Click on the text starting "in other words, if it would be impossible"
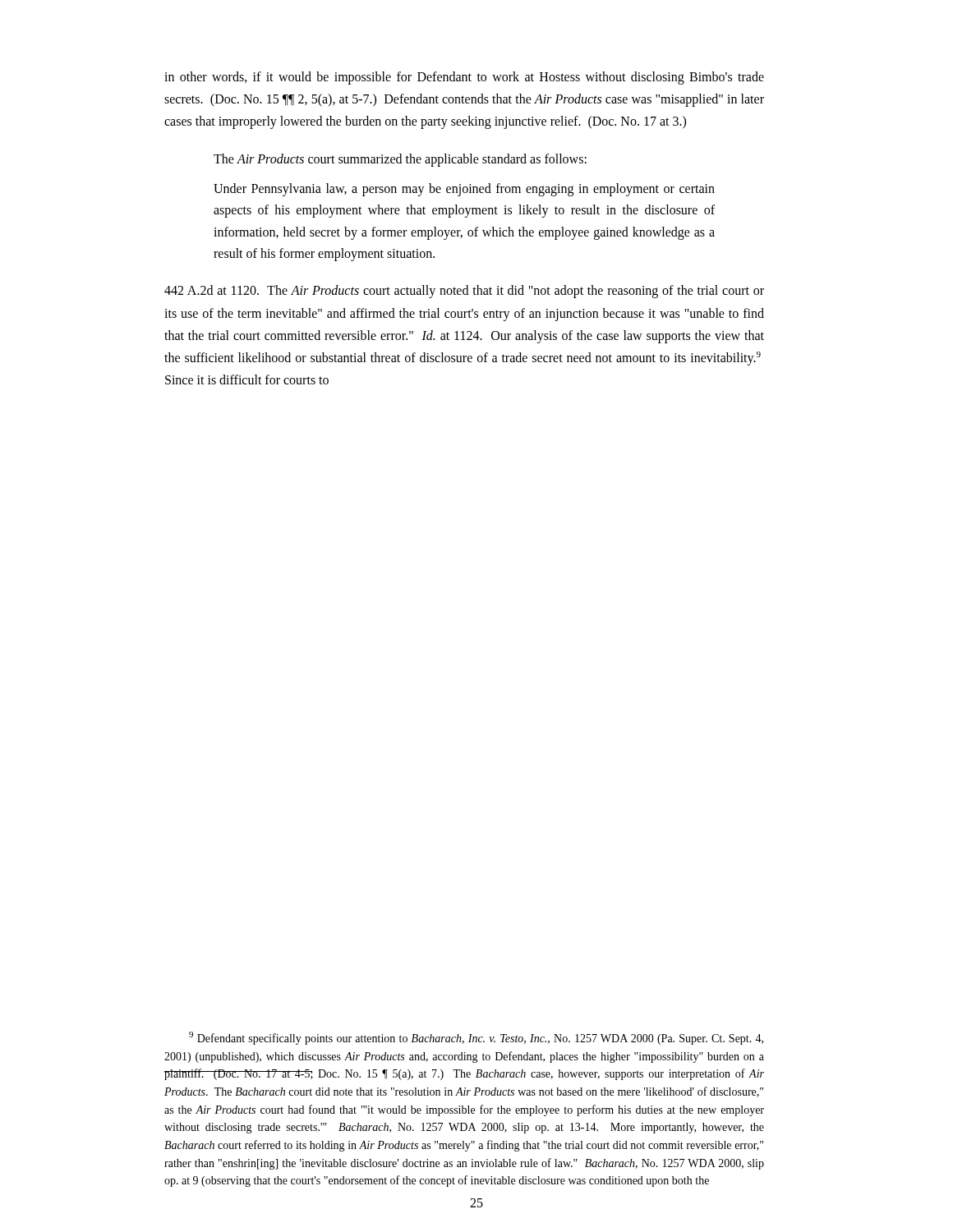 [x=464, y=99]
